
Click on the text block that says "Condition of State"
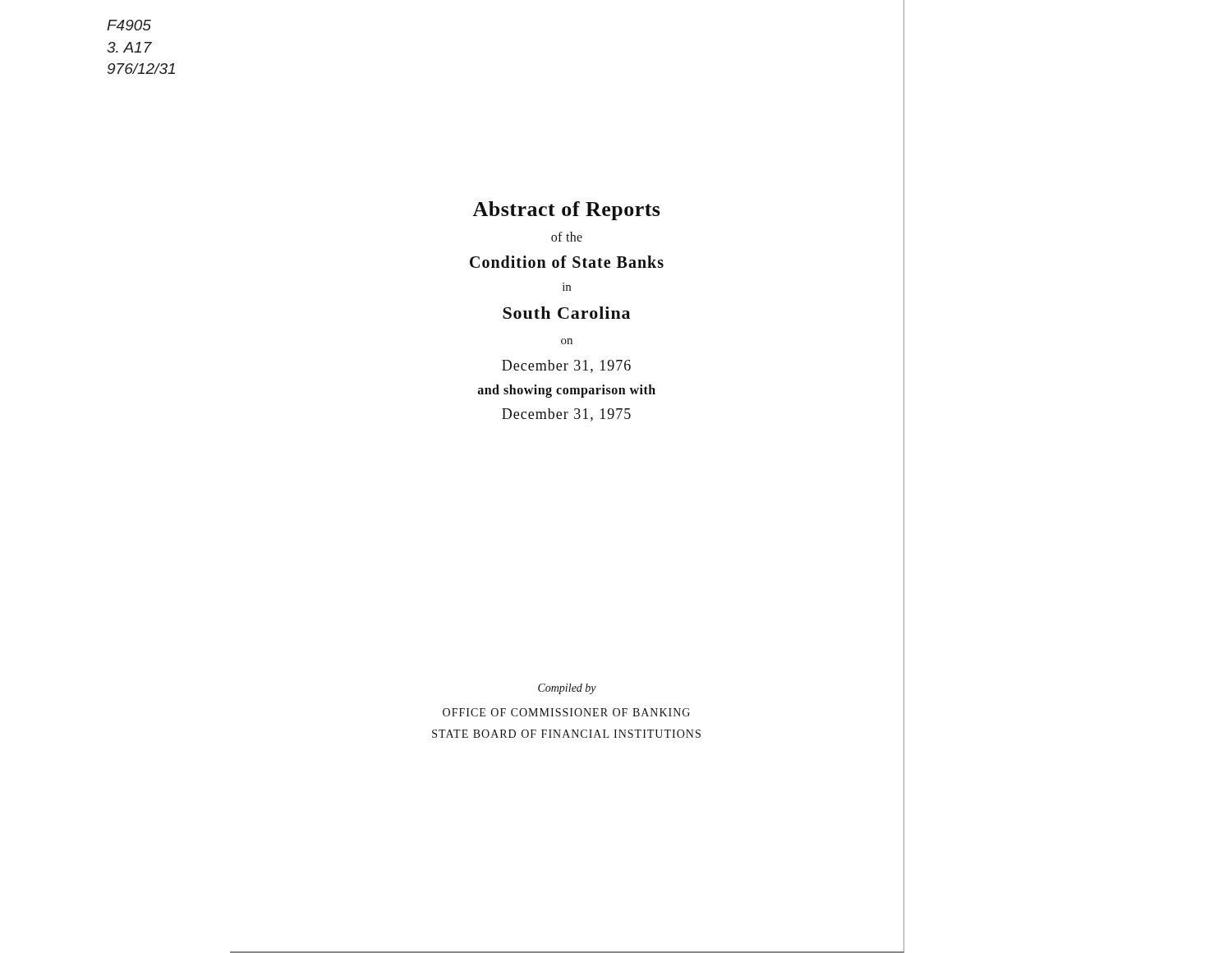[x=567, y=262]
